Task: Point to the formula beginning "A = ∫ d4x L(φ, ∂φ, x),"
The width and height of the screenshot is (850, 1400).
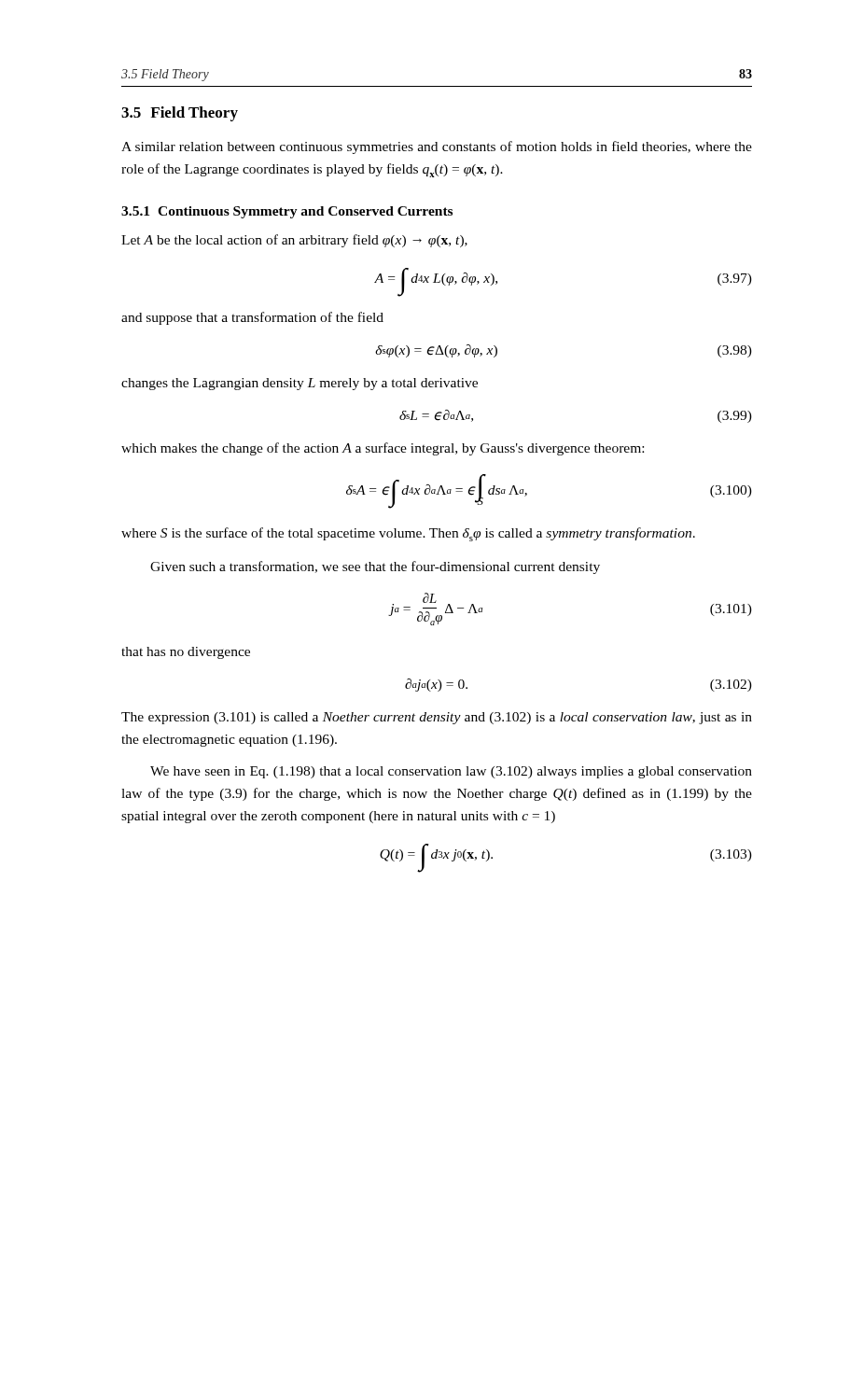Action: [x=437, y=279]
